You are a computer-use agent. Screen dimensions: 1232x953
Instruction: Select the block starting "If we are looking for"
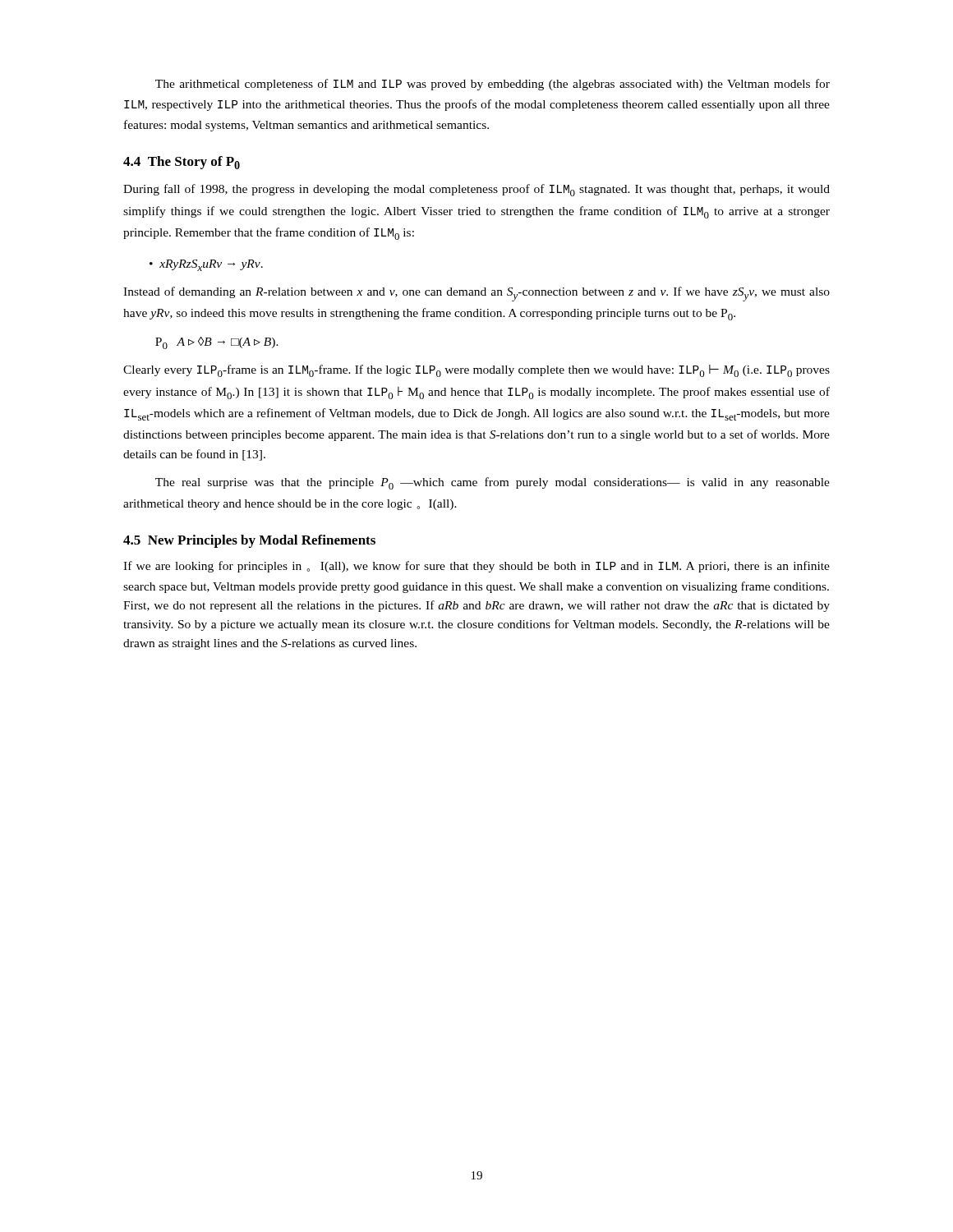point(476,604)
